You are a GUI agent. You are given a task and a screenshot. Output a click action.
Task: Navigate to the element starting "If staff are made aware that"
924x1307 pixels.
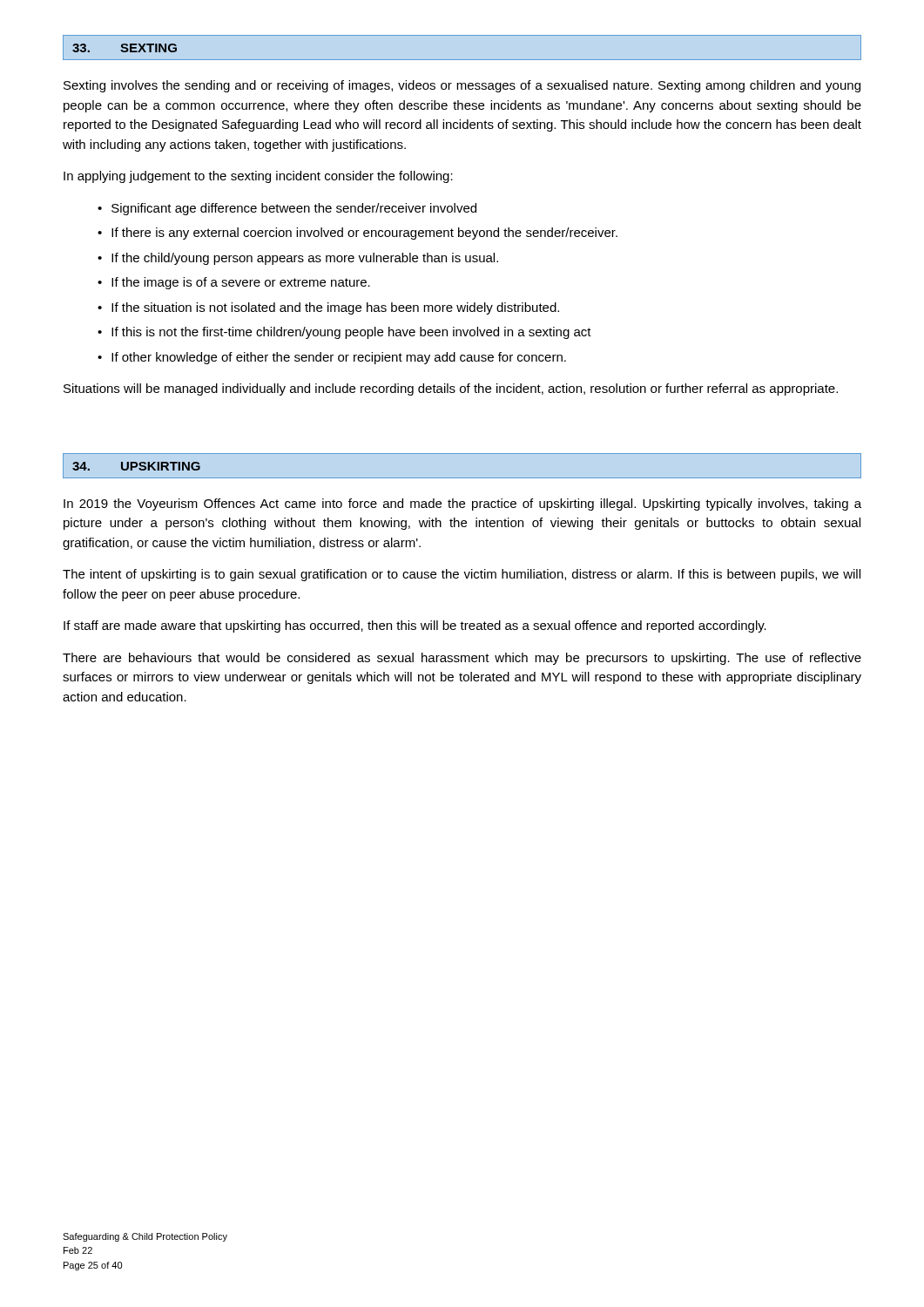[415, 625]
